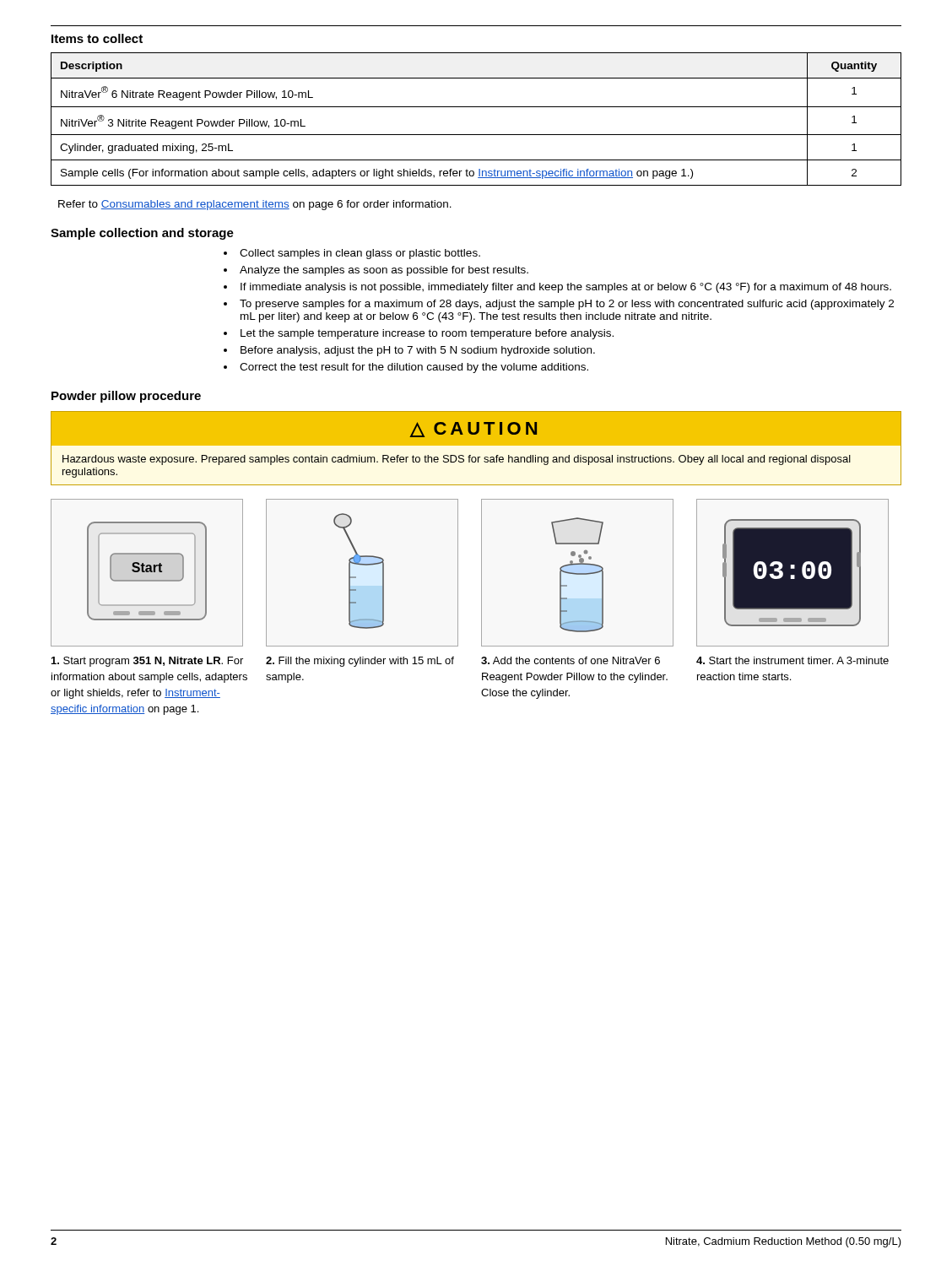
Task: Navigate to the text block starting "If immediate analysis is not possible, immediately"
Action: pyautogui.click(x=566, y=286)
